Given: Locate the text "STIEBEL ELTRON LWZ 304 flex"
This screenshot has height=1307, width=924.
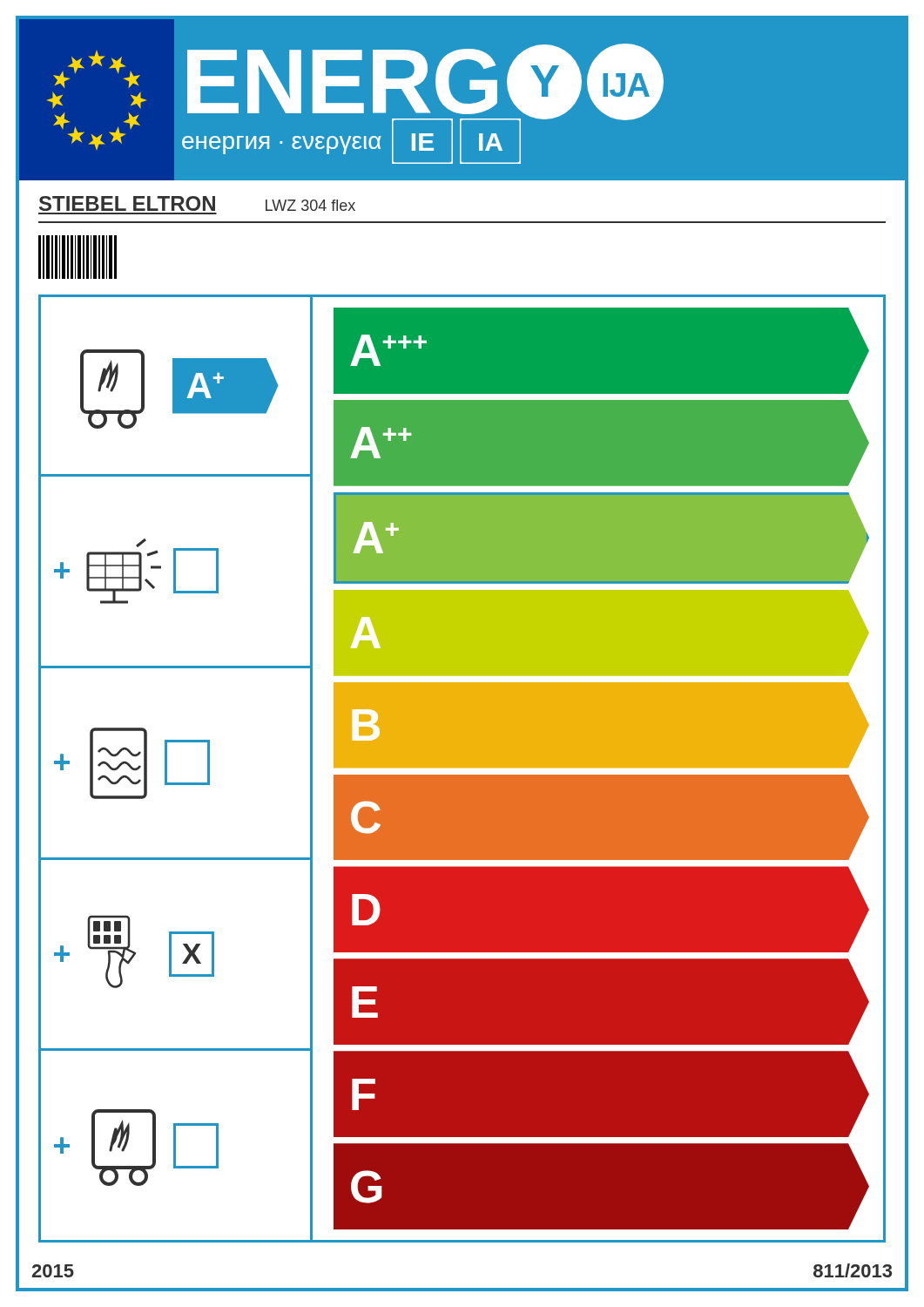Looking at the screenshot, I should point(197,204).
